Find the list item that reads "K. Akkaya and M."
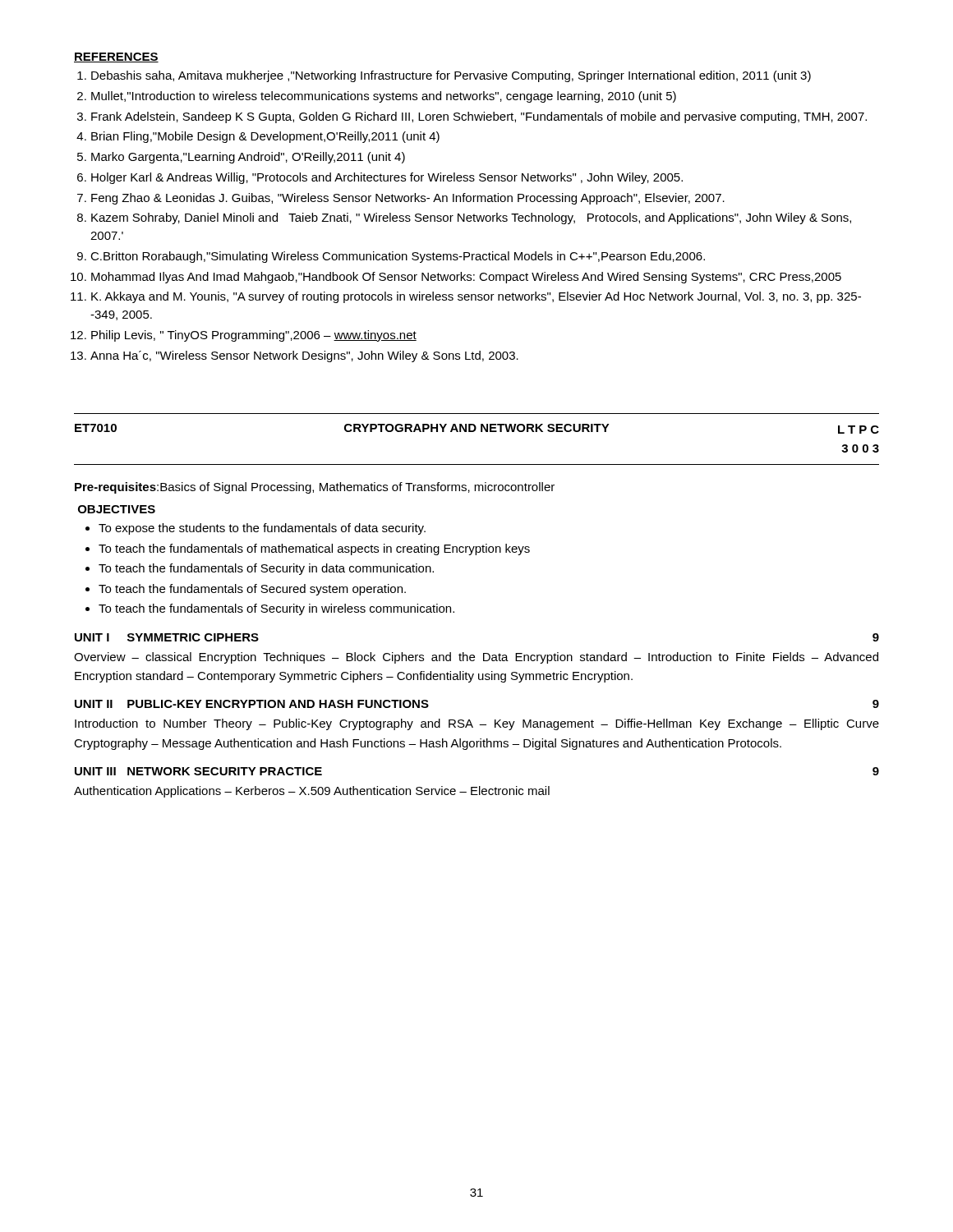Image resolution: width=953 pixels, height=1232 pixels. pos(476,305)
